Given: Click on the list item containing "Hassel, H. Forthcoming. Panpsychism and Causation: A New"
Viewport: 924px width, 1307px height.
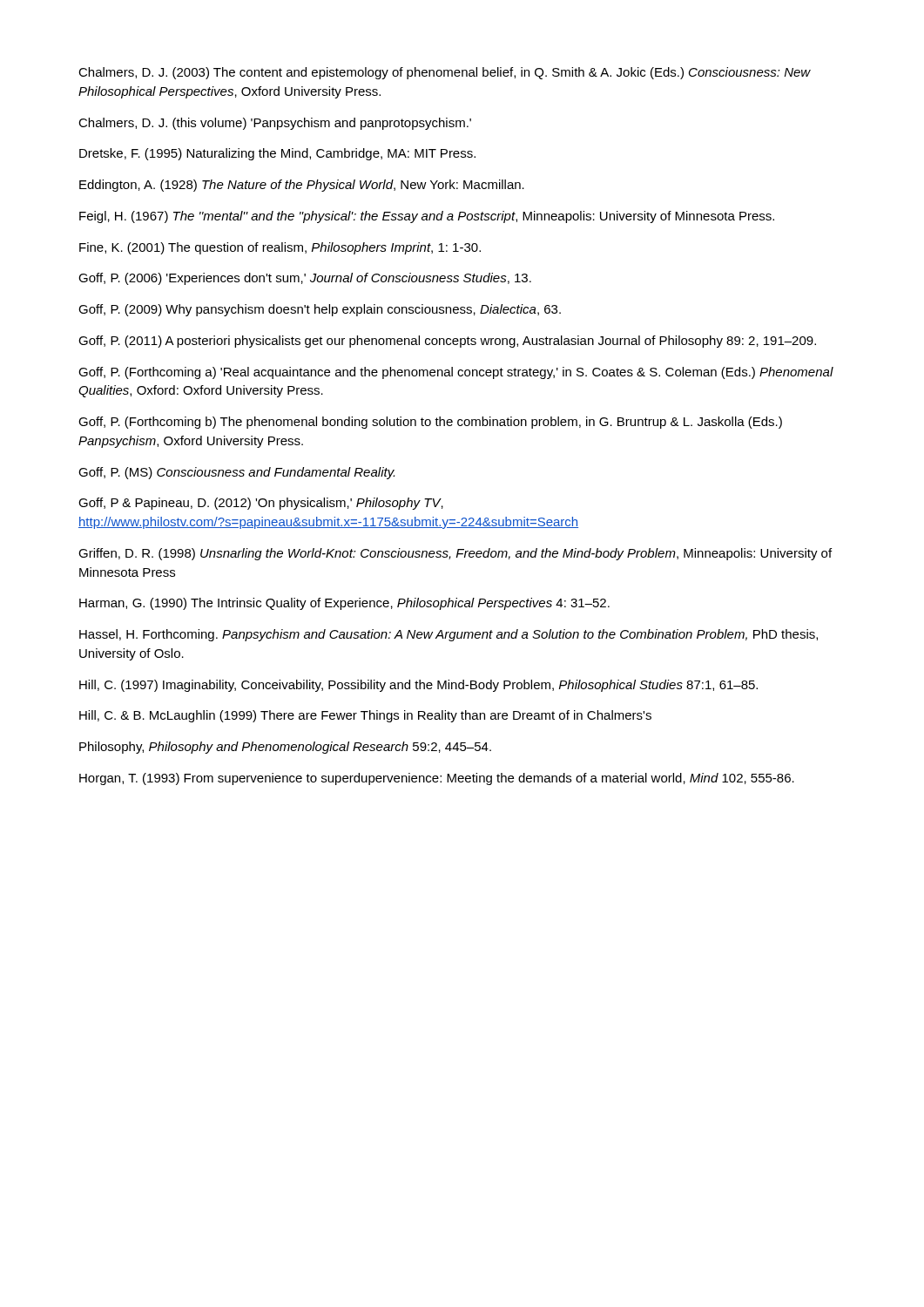Looking at the screenshot, I should pyautogui.click(x=449, y=643).
